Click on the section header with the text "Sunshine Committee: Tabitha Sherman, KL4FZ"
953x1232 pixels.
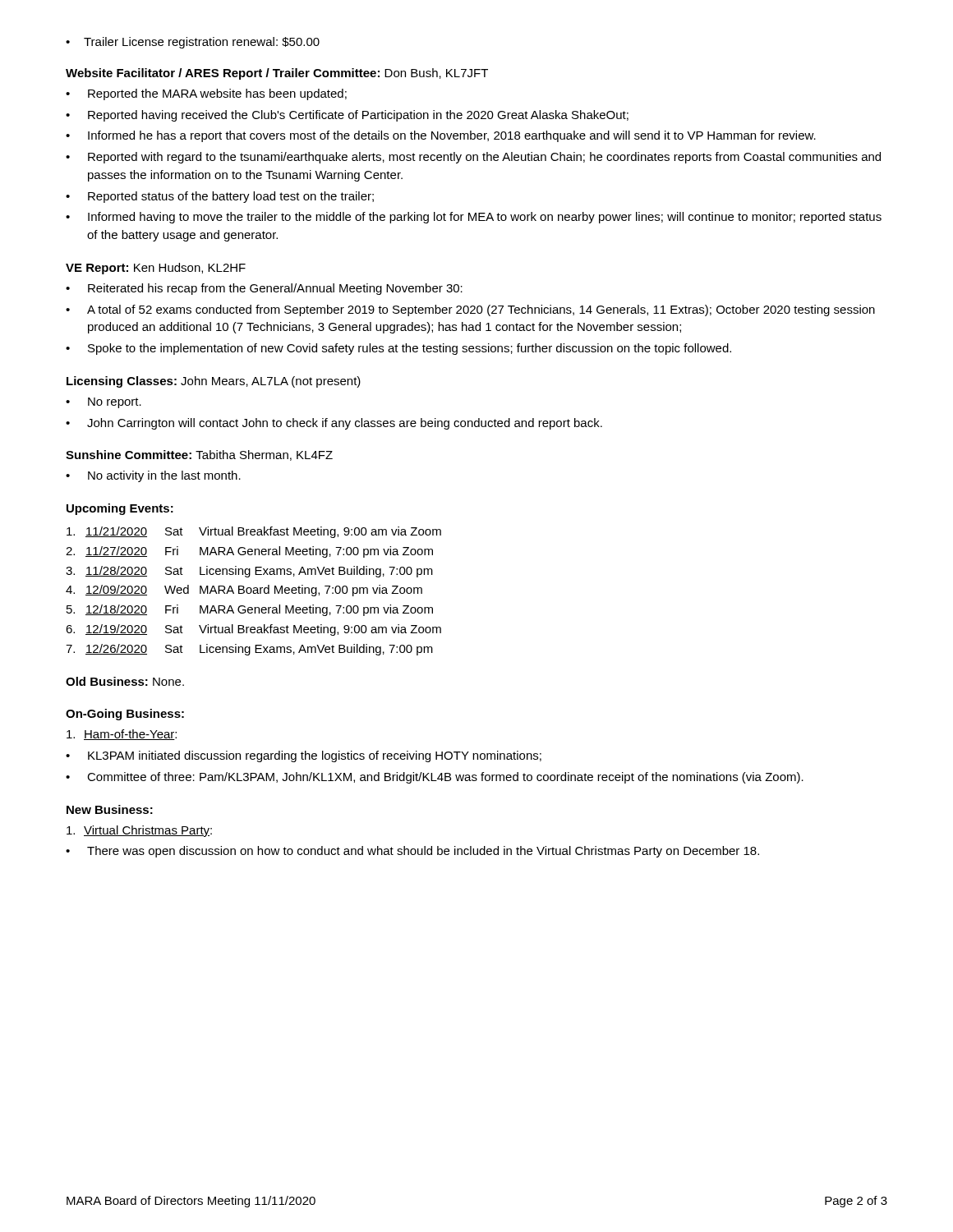click(x=199, y=455)
